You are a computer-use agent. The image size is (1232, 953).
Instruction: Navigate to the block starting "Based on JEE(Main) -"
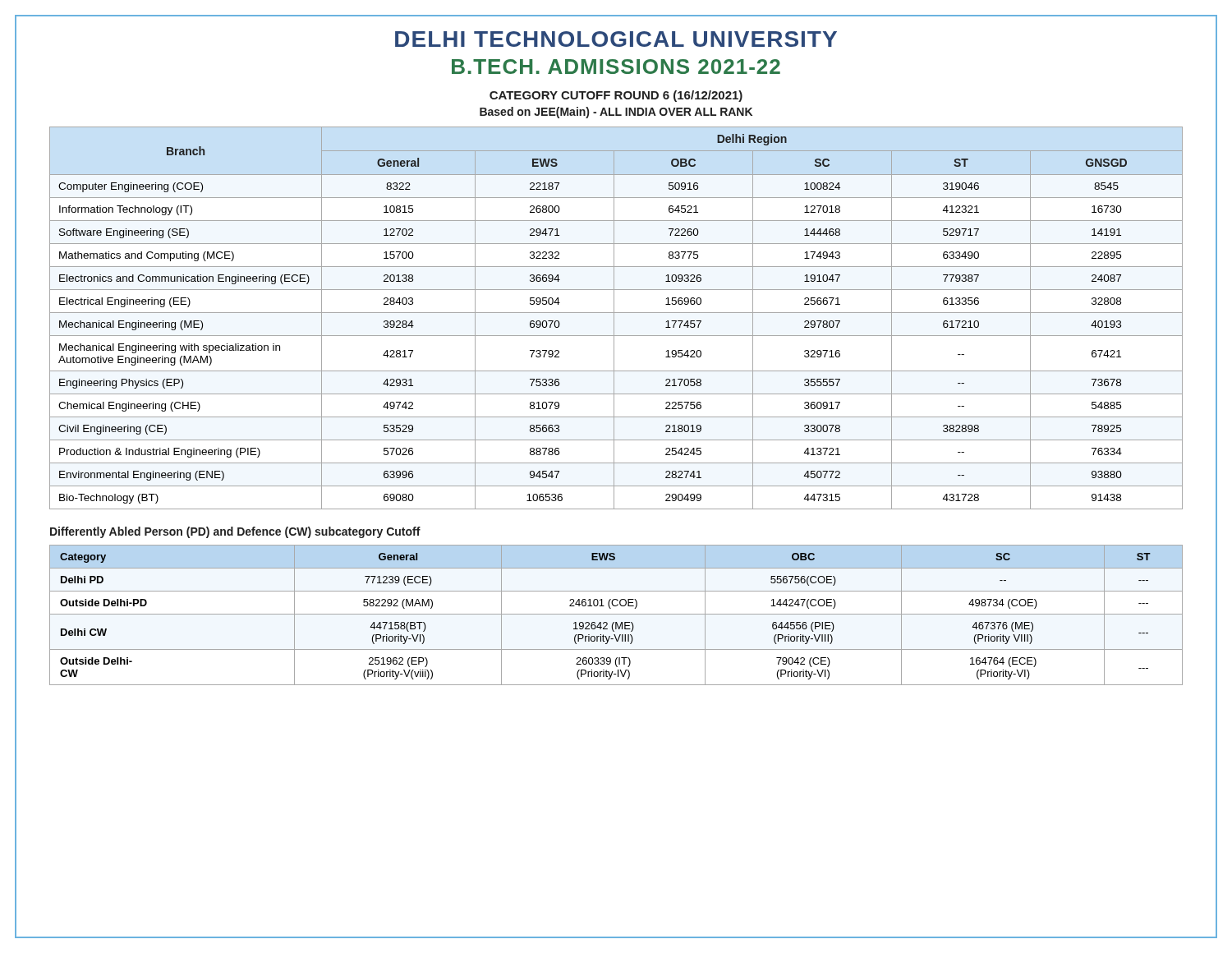click(x=616, y=112)
